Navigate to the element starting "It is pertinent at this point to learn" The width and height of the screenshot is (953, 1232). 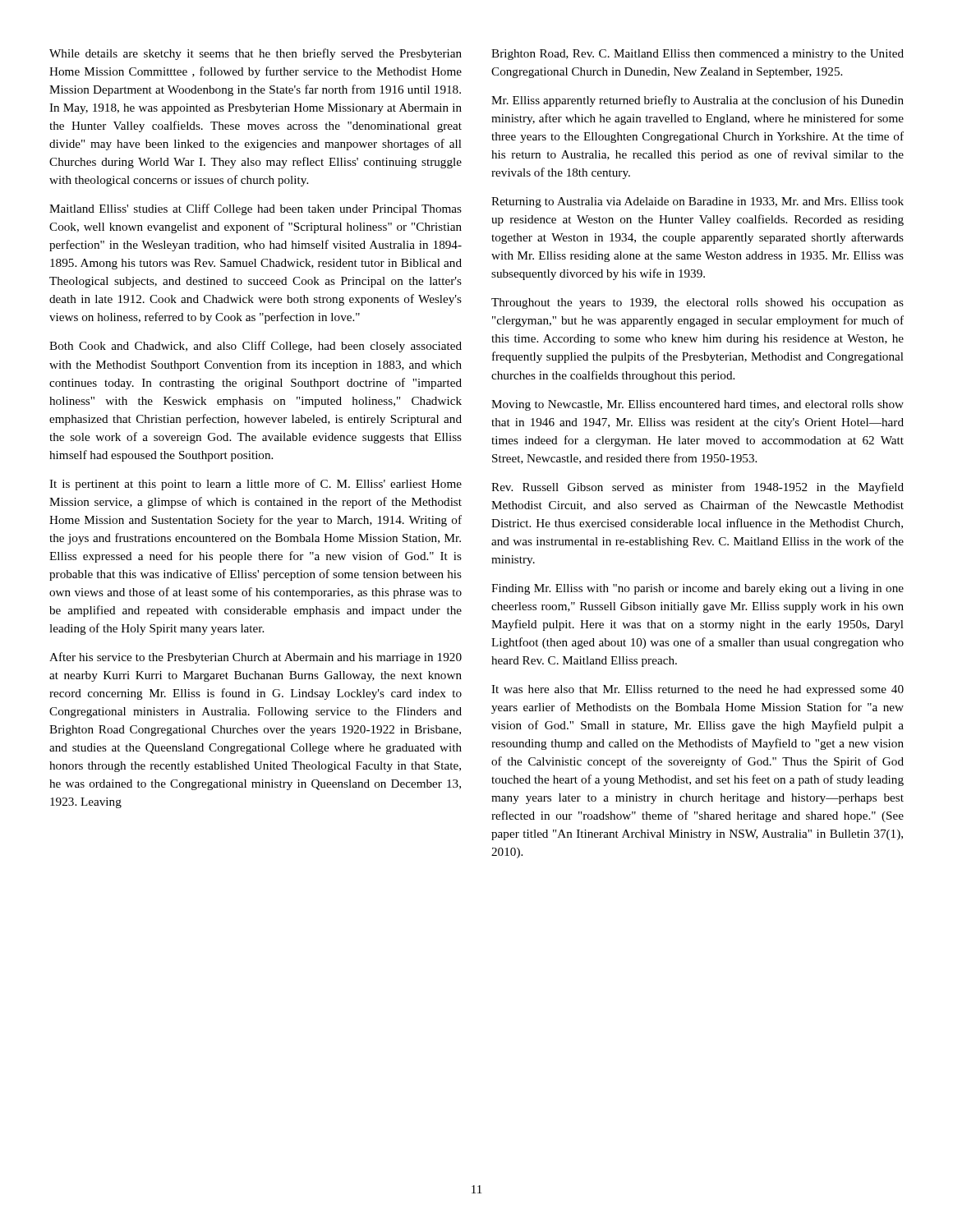255,556
